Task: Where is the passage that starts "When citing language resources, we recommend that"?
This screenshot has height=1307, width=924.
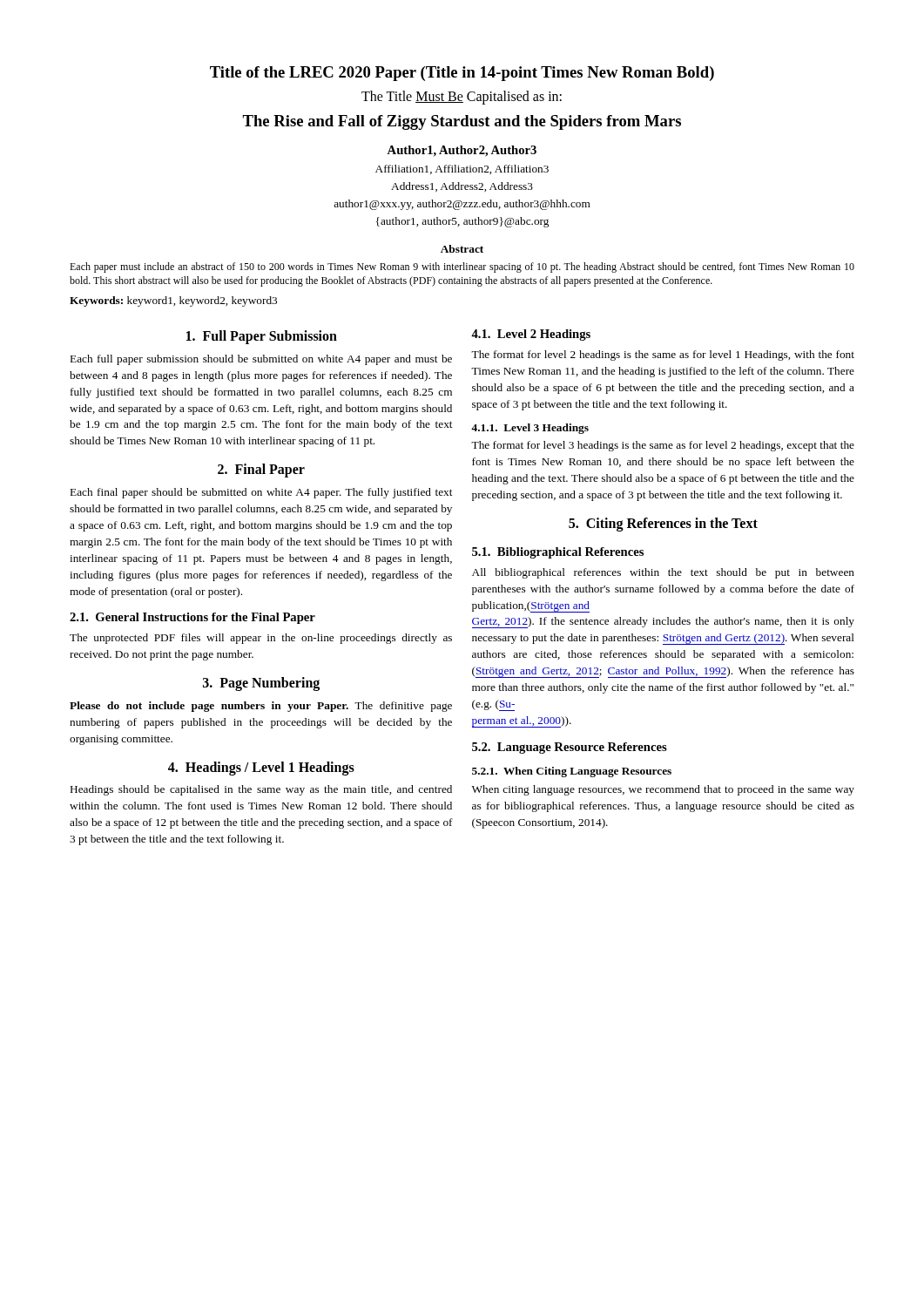Action: (x=663, y=806)
